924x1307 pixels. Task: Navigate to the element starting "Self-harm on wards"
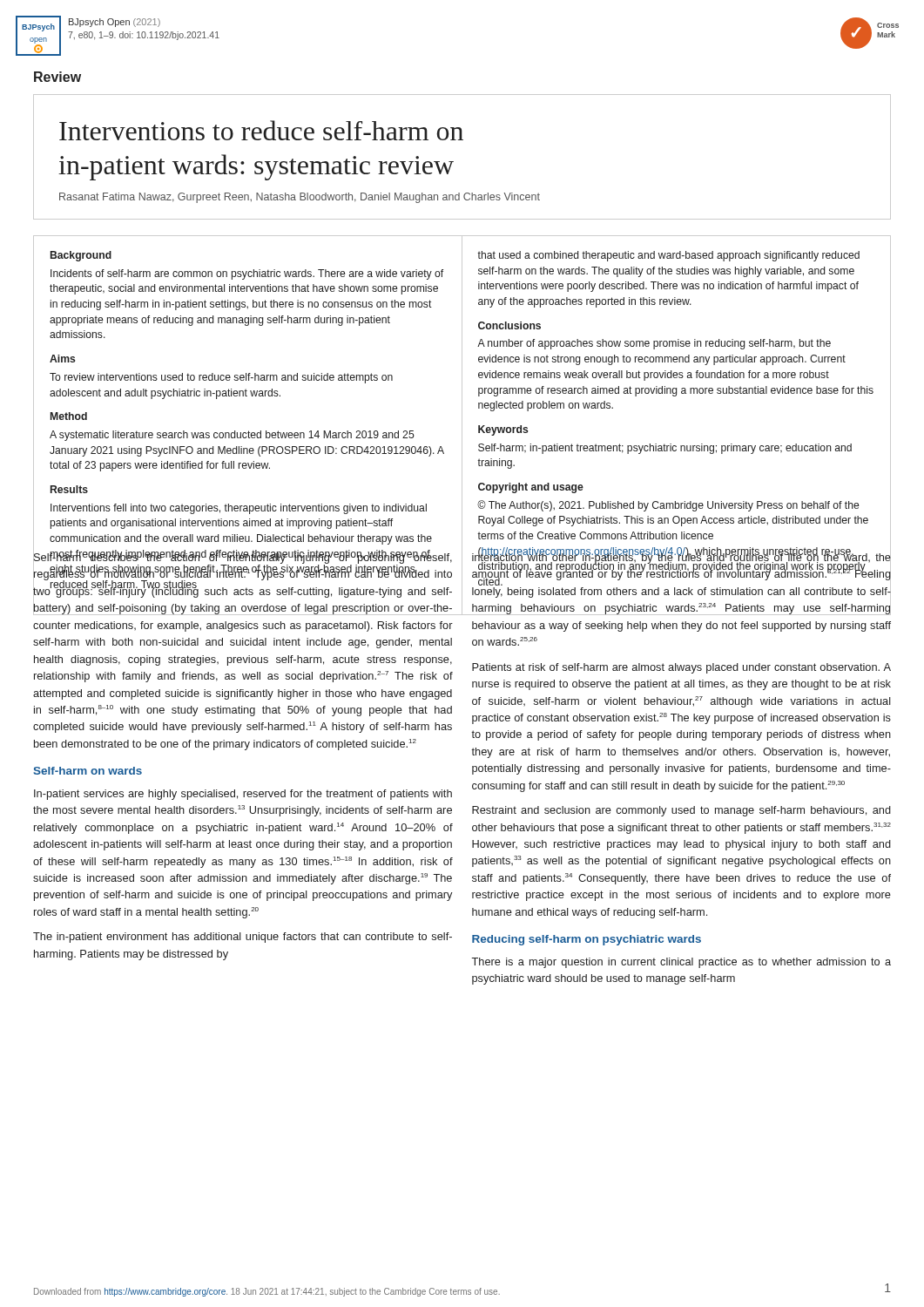[x=88, y=771]
